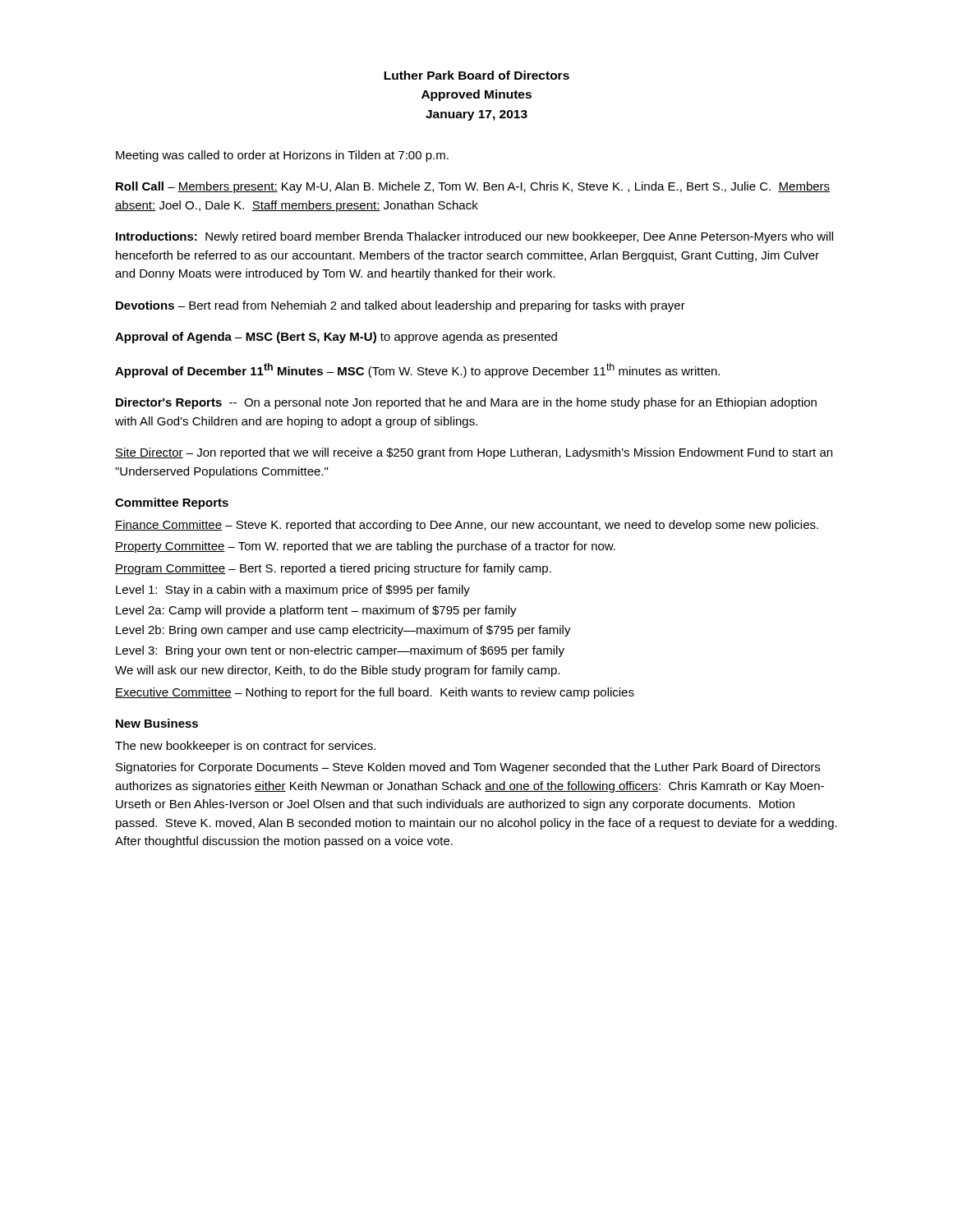Where is the passage that starts "The new bookkeeper is on contract"?

tap(246, 745)
